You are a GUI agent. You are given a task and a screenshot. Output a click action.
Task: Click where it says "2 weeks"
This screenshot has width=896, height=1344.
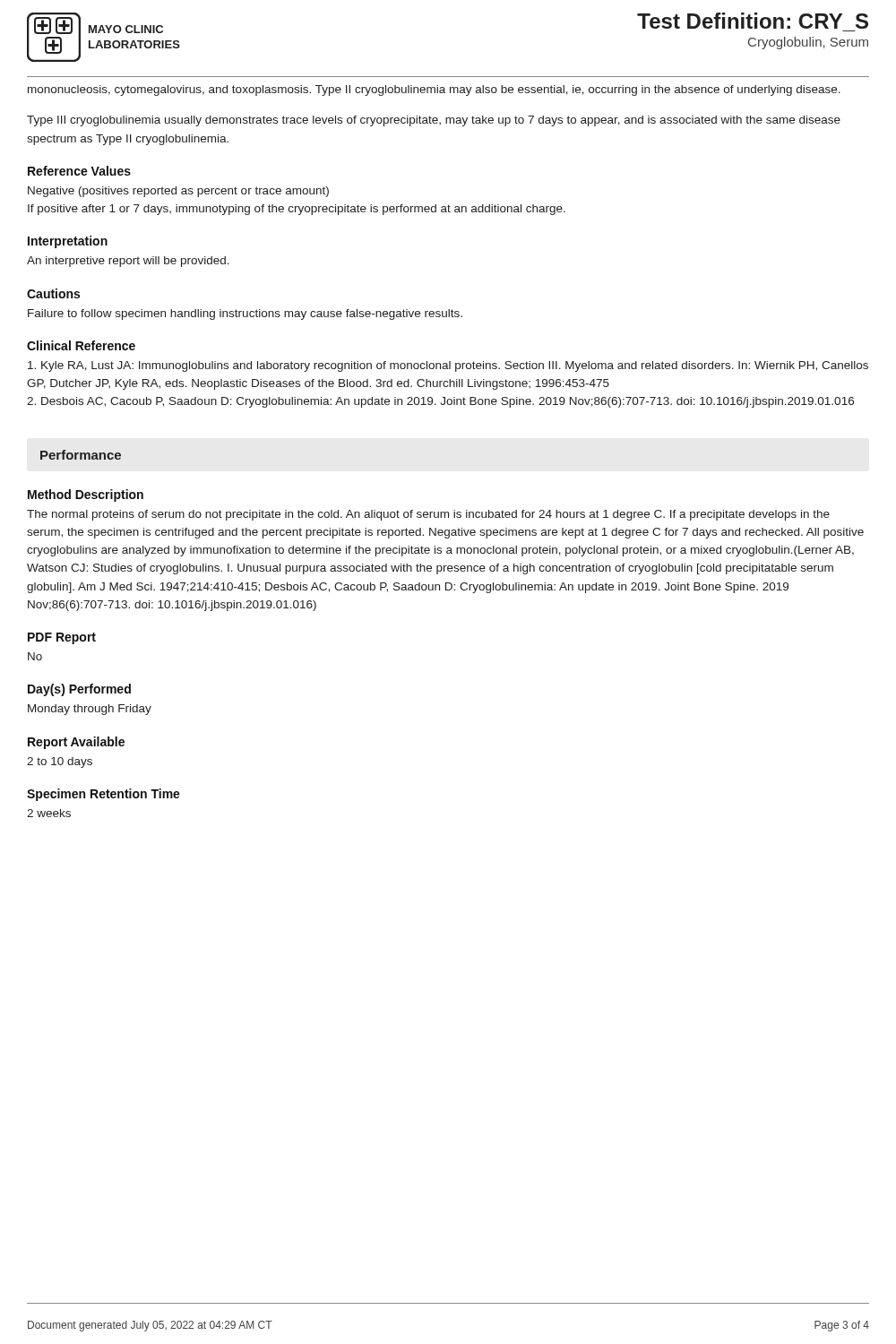tap(49, 813)
